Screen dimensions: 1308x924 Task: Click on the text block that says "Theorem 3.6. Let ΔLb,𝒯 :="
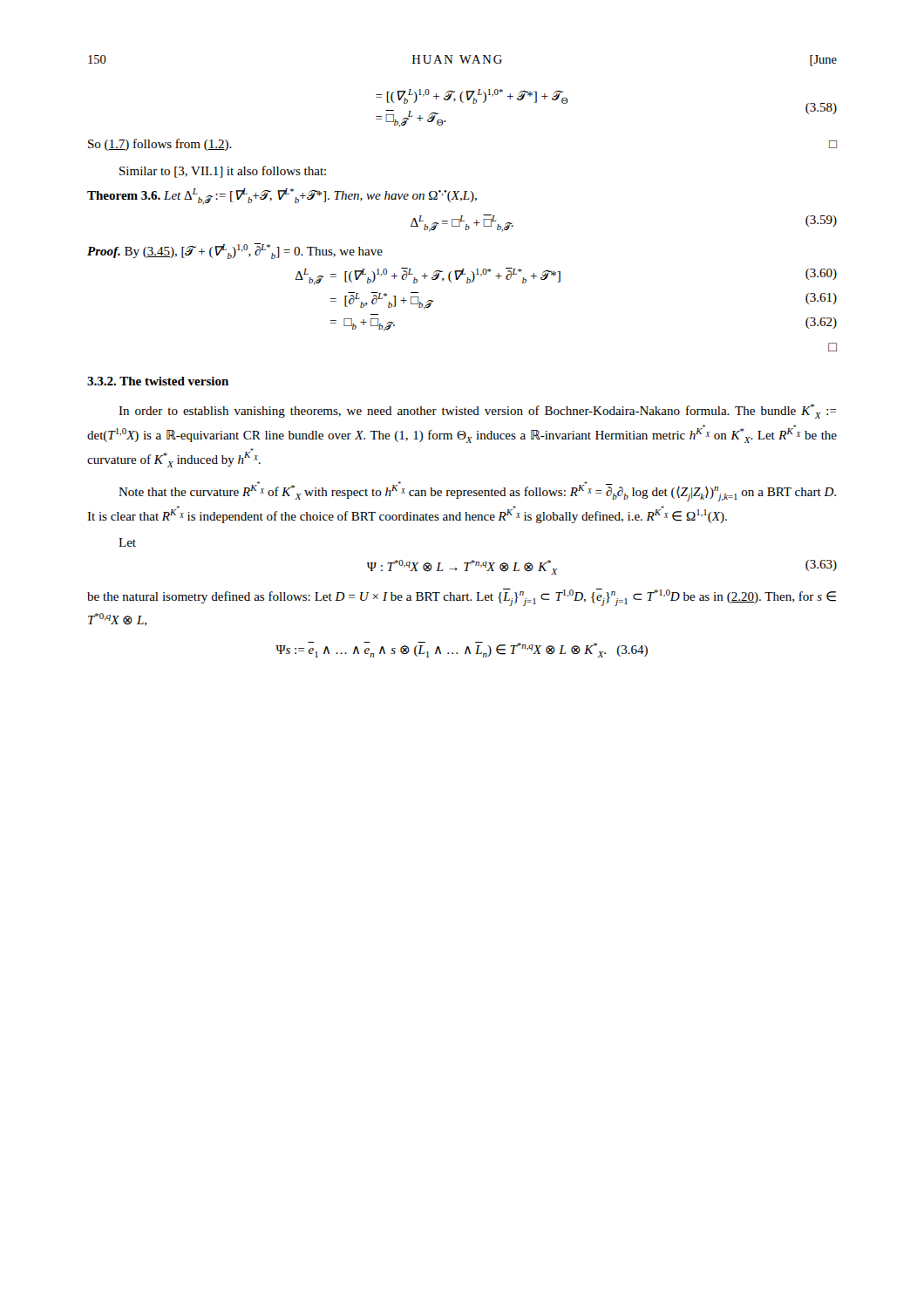click(x=282, y=195)
